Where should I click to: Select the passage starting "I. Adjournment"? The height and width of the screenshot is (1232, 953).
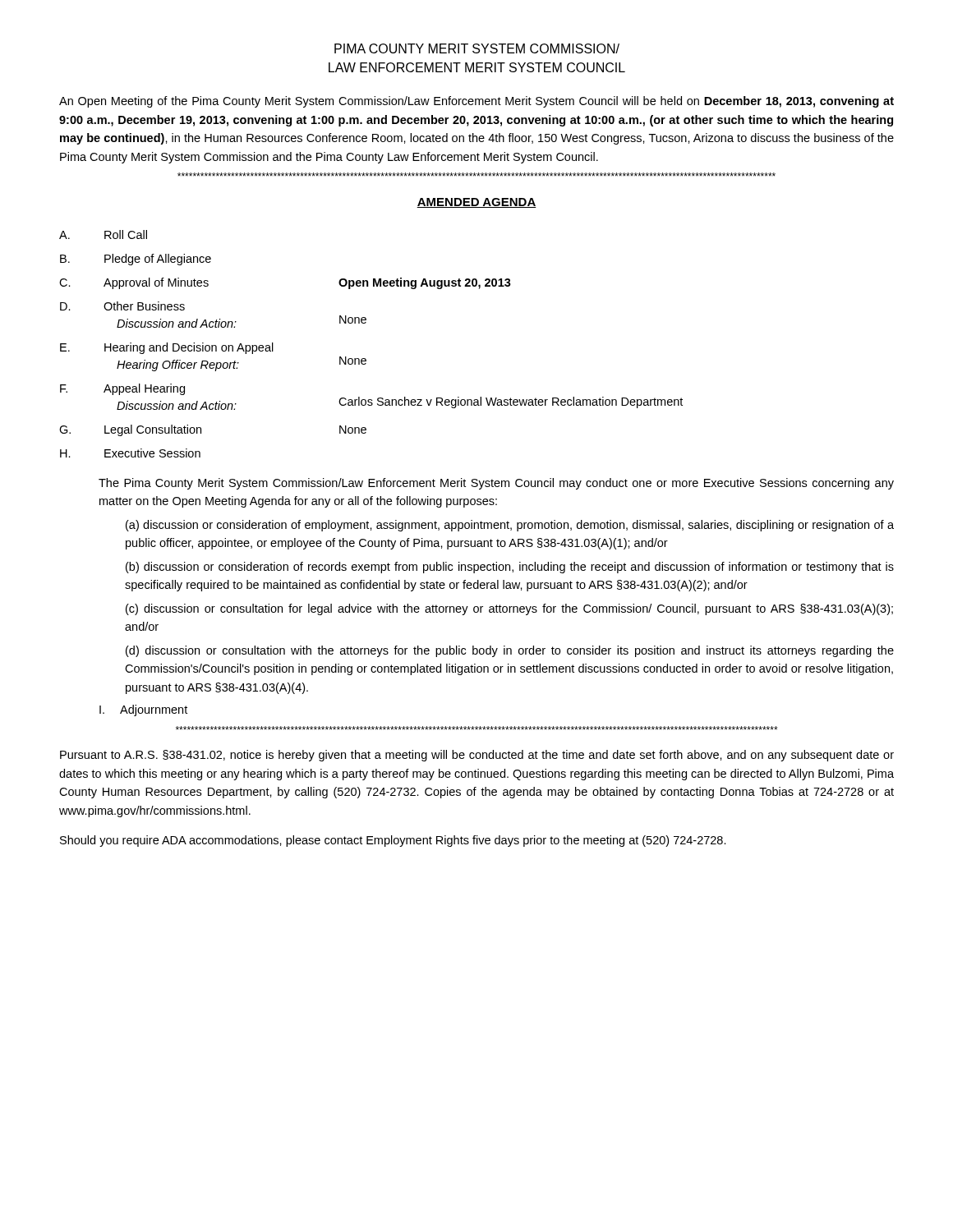143,710
